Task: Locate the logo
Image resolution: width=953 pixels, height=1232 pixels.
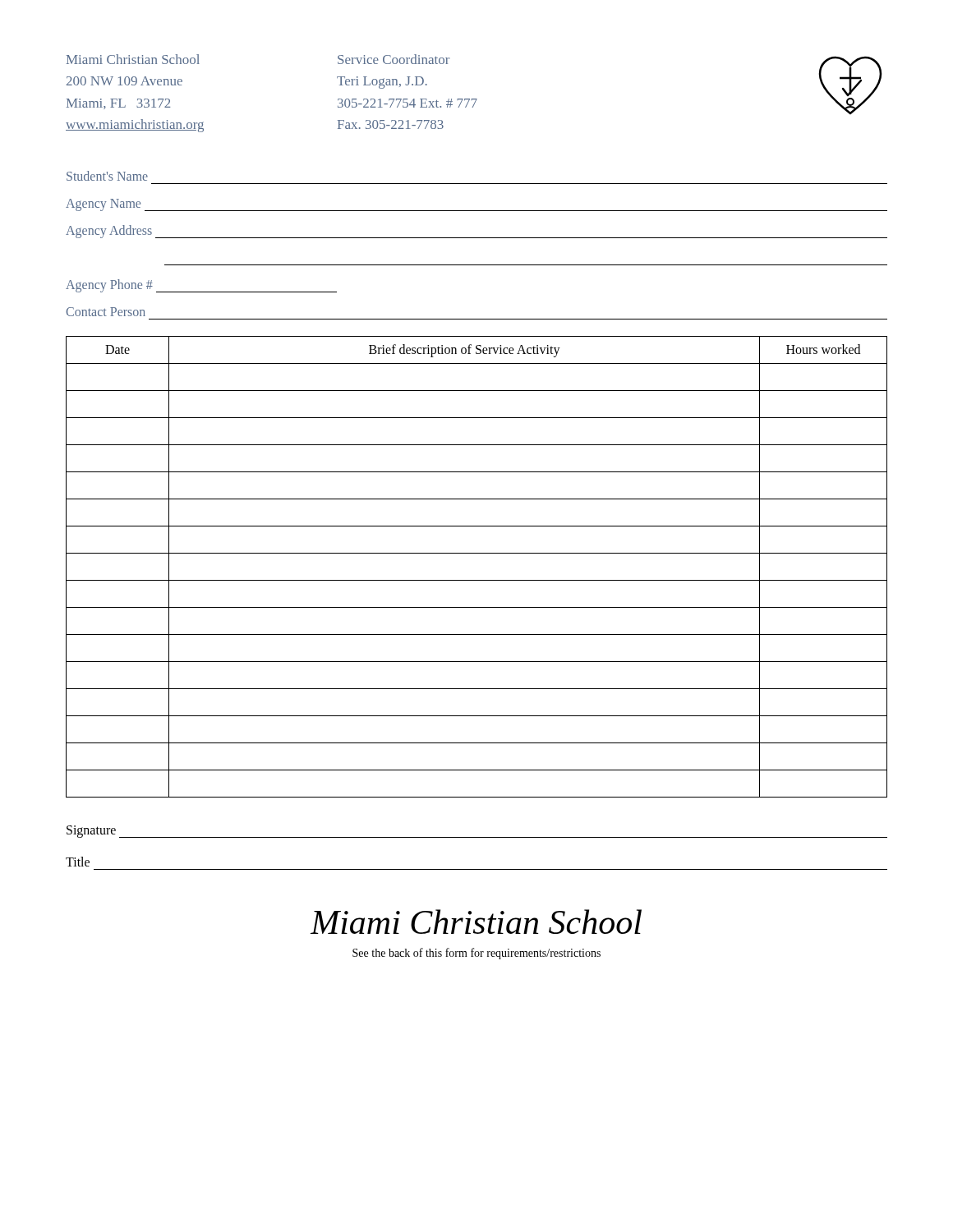Action: [850, 86]
